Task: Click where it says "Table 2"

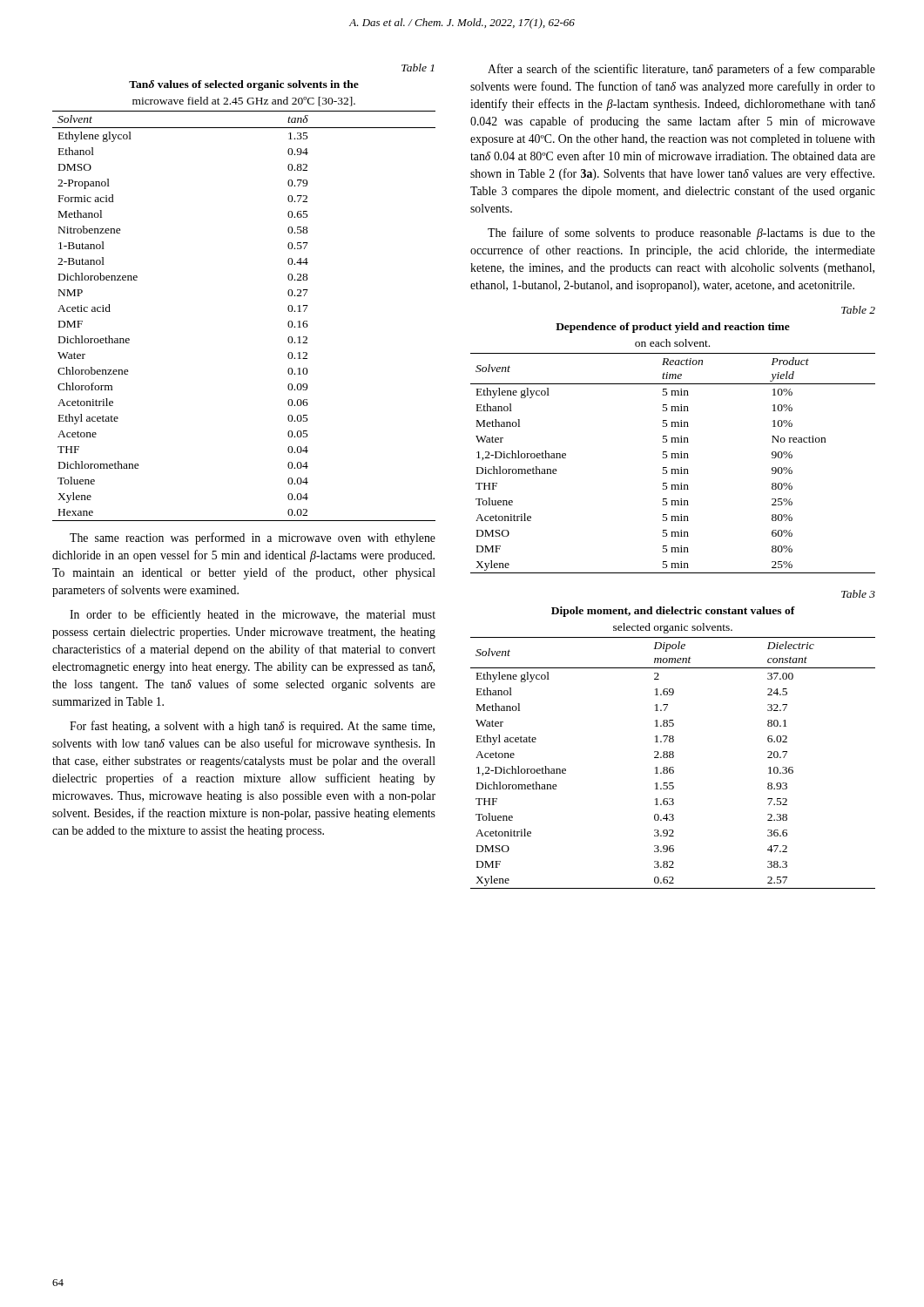Action: click(x=858, y=310)
